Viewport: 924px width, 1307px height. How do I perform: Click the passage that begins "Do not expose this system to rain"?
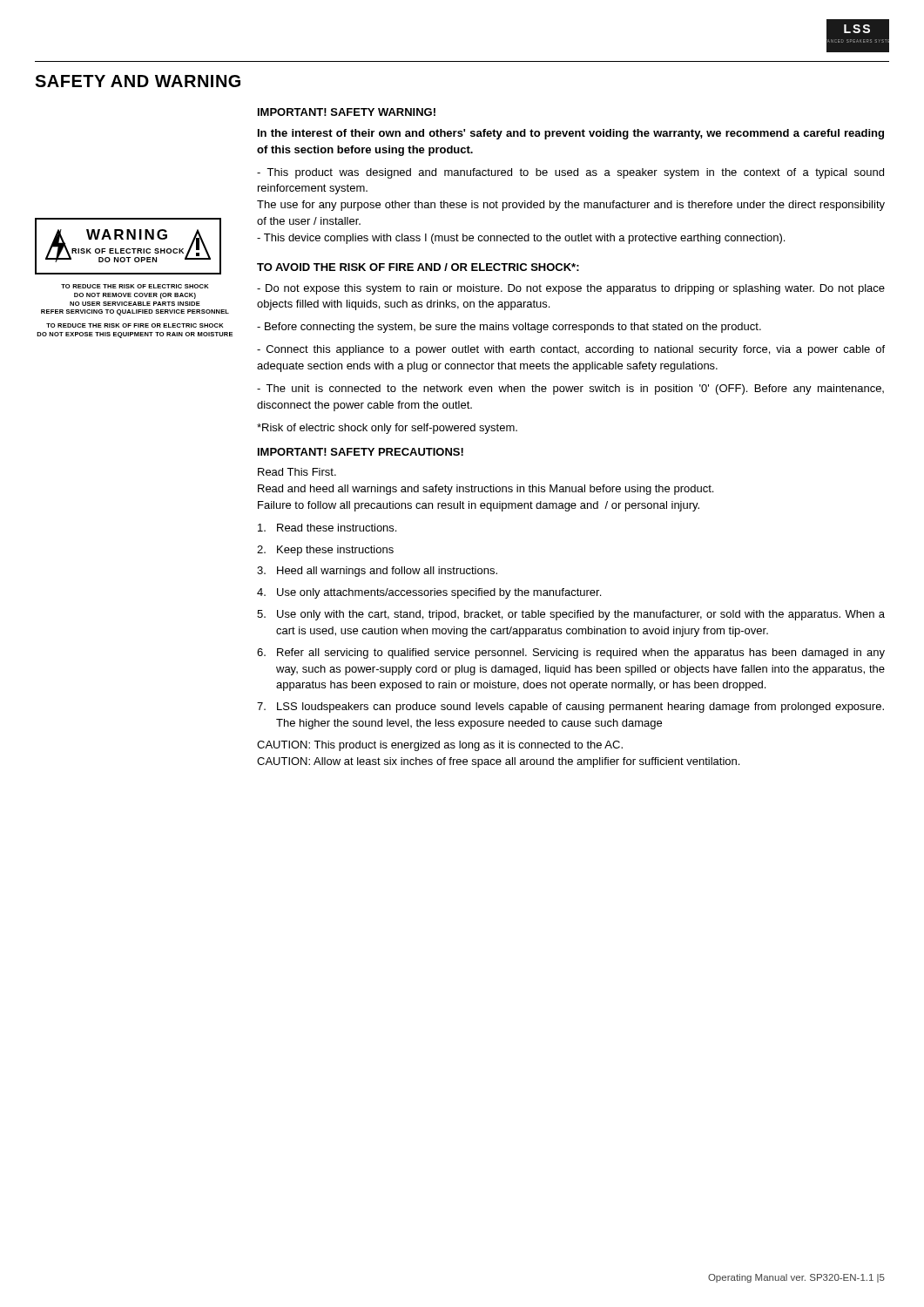[x=571, y=296]
